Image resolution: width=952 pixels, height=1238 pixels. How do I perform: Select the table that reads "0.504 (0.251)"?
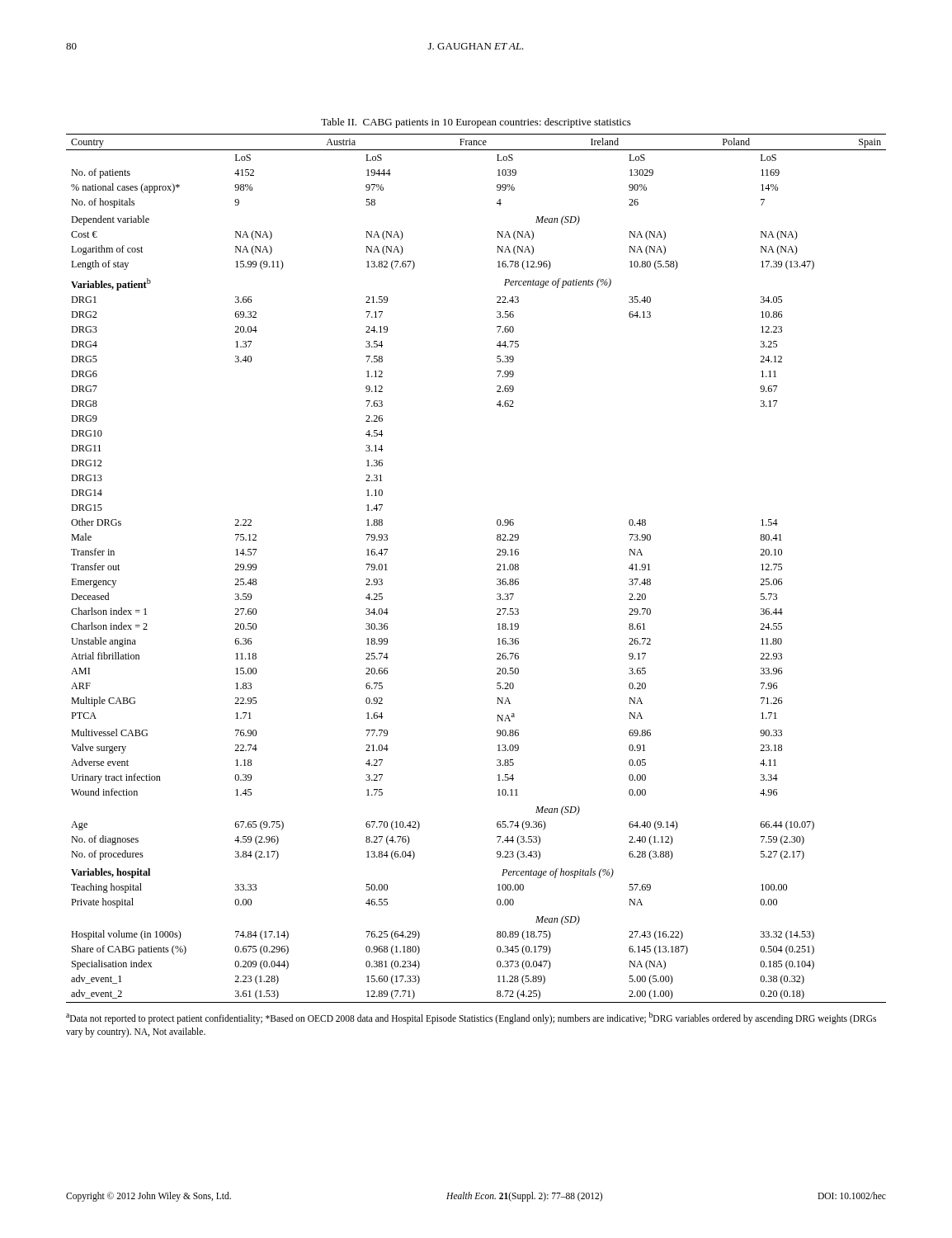click(x=476, y=568)
